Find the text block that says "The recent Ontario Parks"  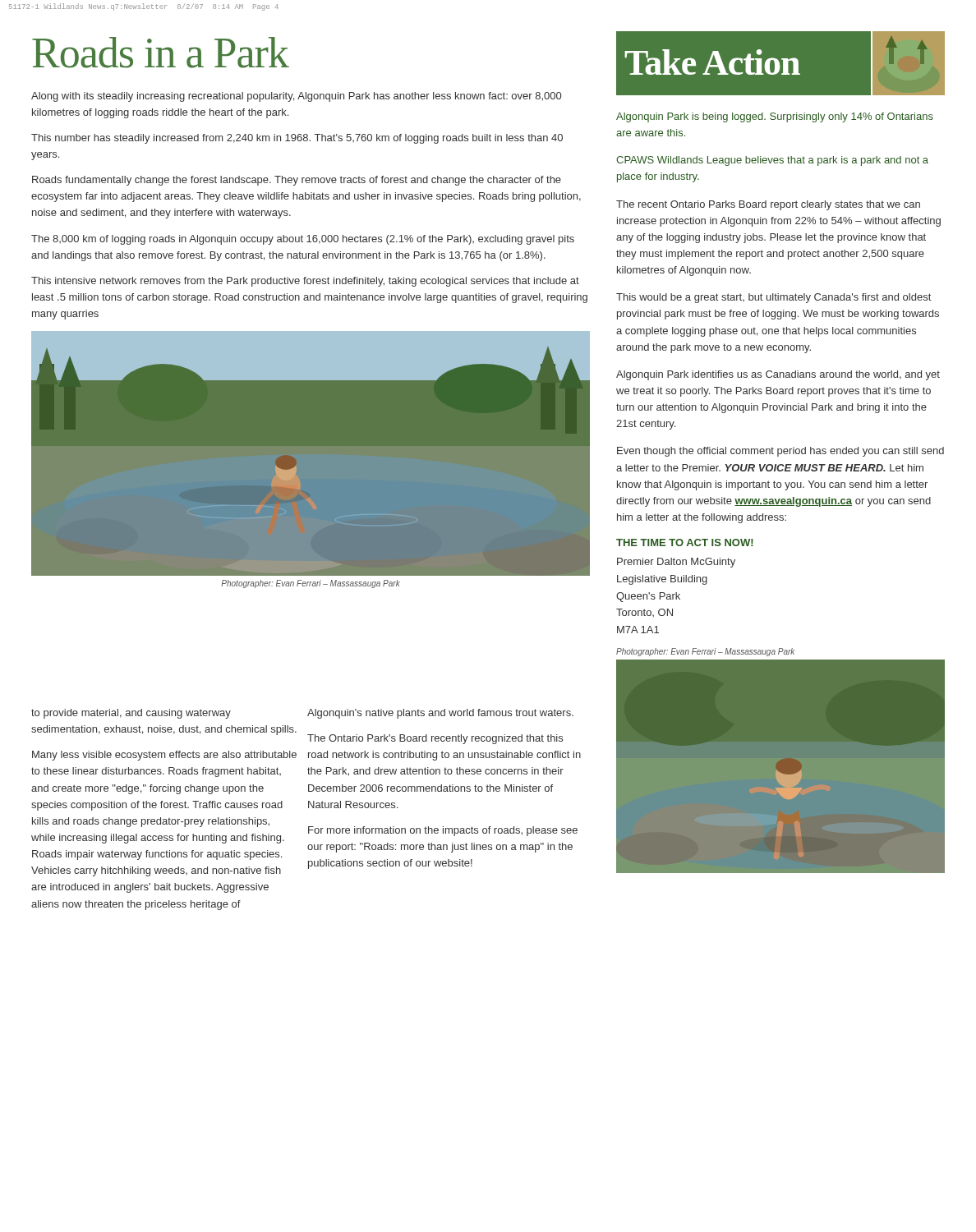click(x=780, y=237)
